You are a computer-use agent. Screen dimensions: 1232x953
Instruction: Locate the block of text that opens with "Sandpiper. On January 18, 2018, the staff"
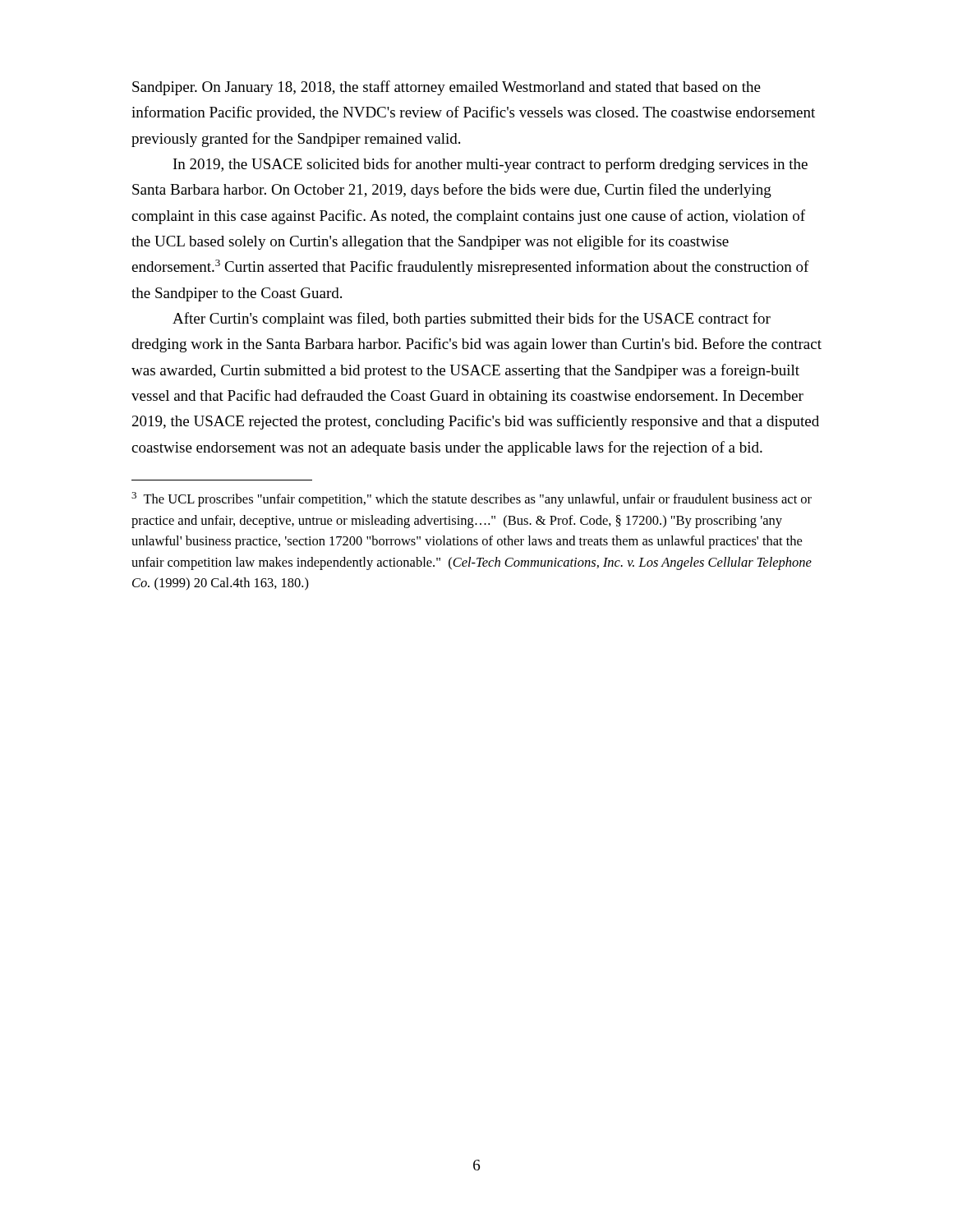(x=476, y=267)
